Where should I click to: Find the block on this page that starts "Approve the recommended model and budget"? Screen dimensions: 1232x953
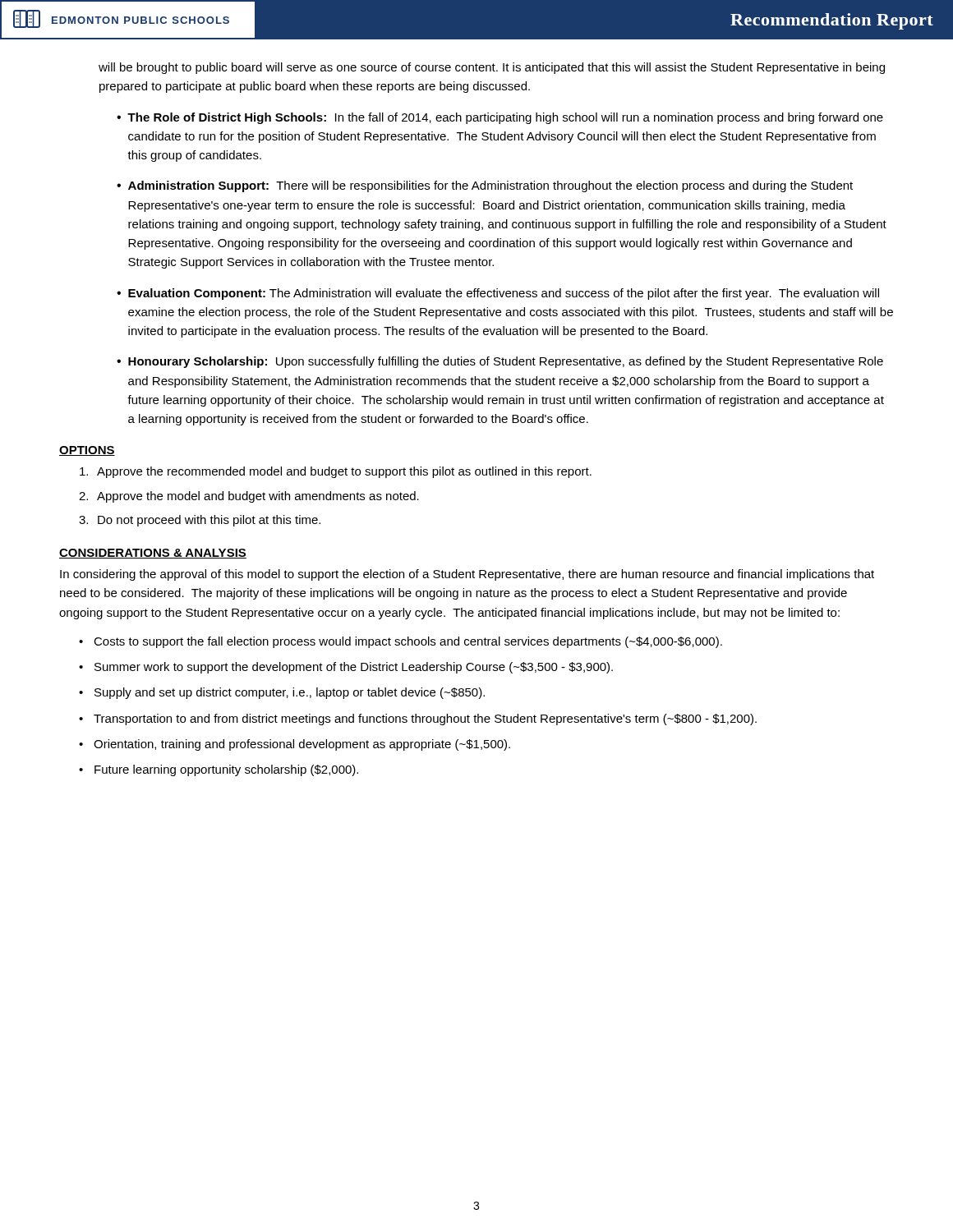(336, 471)
